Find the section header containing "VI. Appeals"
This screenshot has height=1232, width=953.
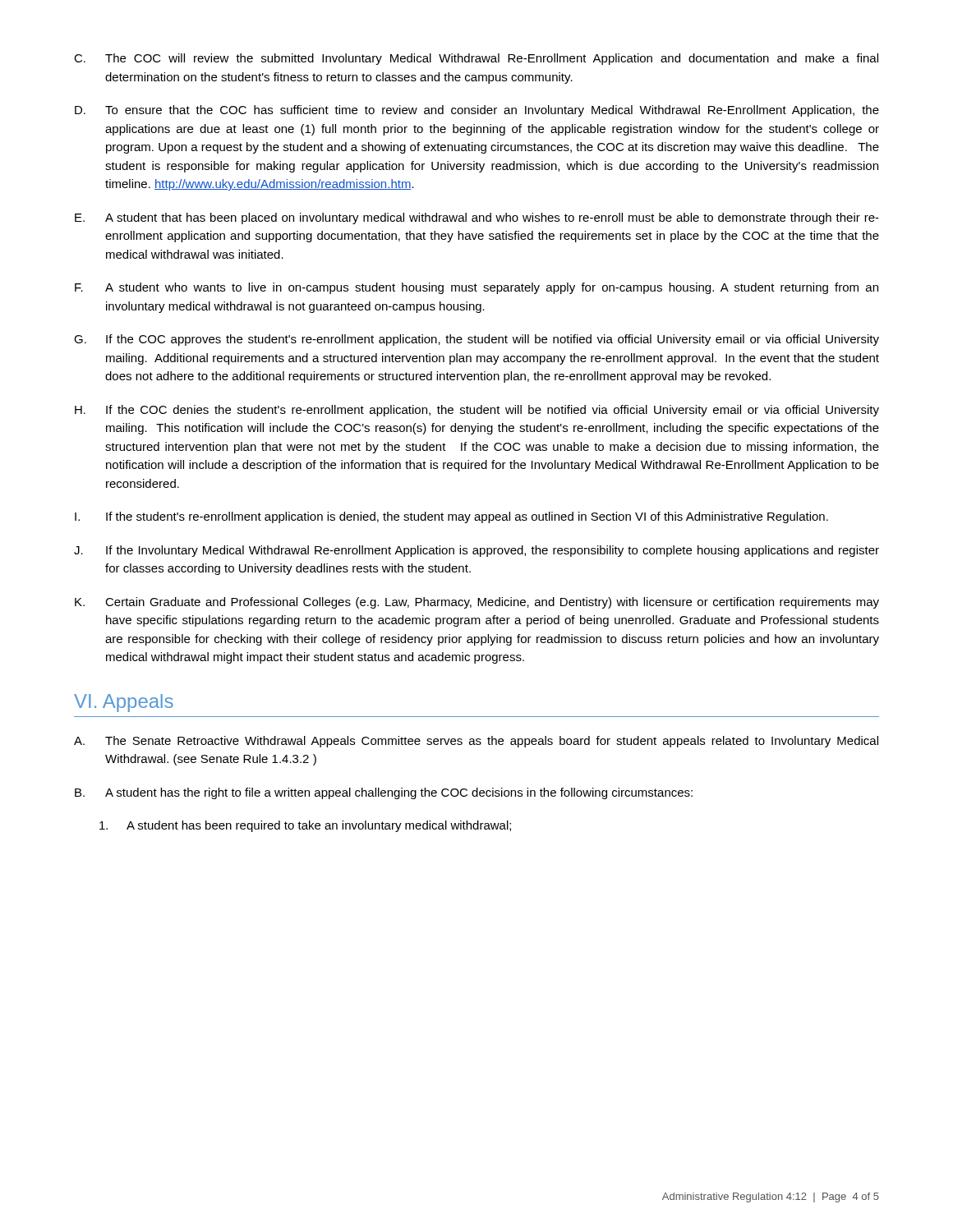point(124,701)
